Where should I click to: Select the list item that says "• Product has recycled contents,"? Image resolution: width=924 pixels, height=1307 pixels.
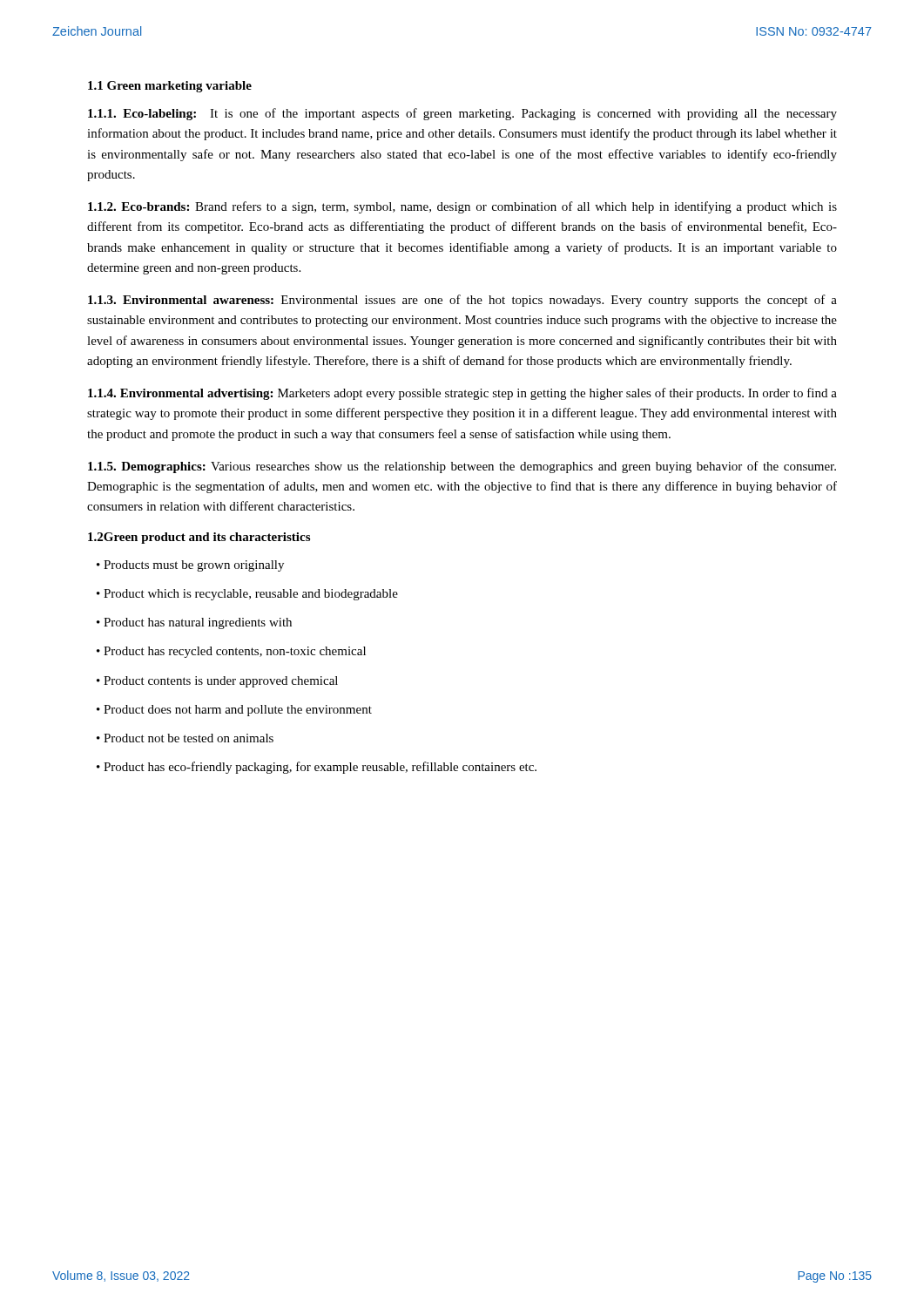click(231, 651)
